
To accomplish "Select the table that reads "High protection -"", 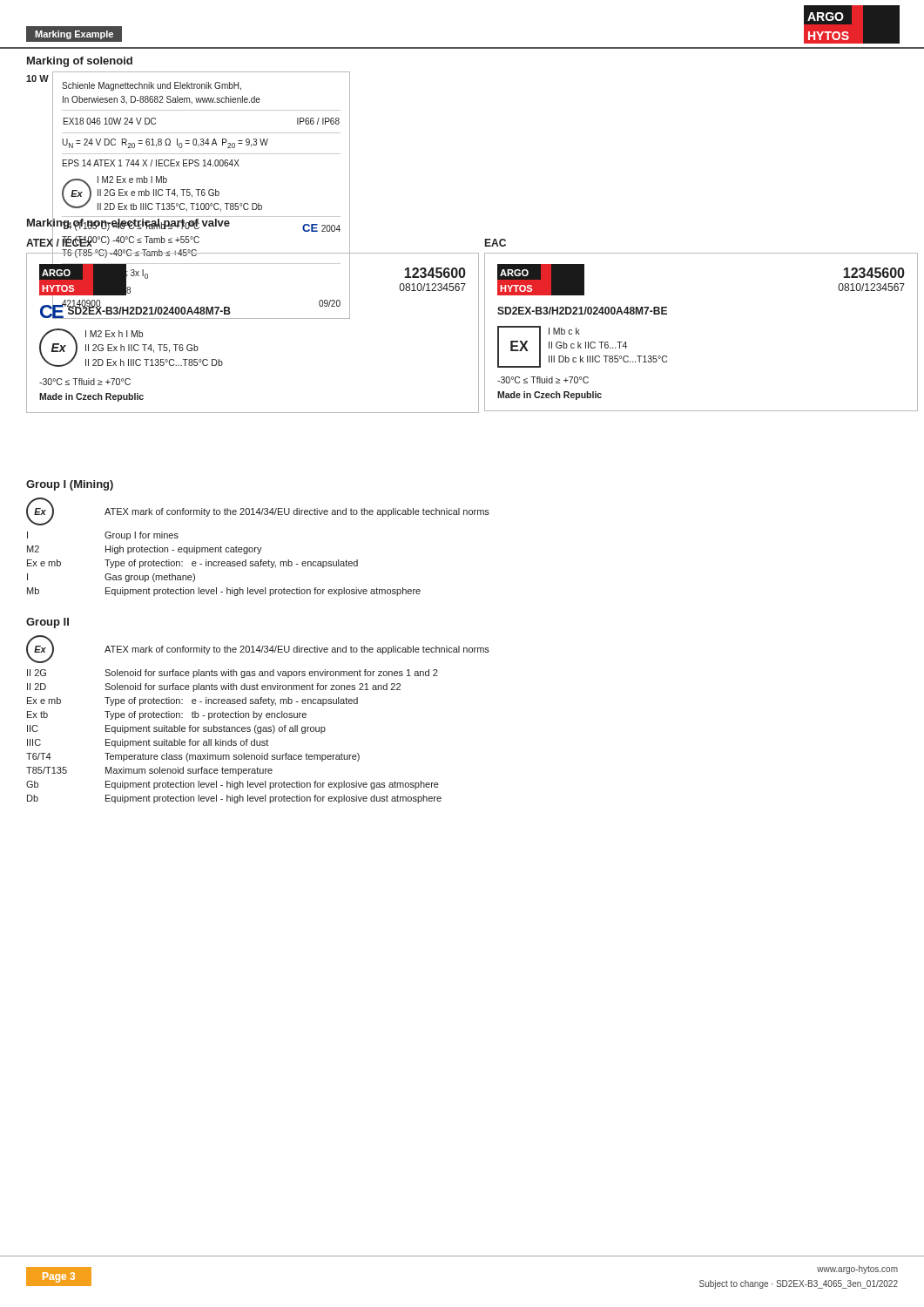I will tap(453, 546).
